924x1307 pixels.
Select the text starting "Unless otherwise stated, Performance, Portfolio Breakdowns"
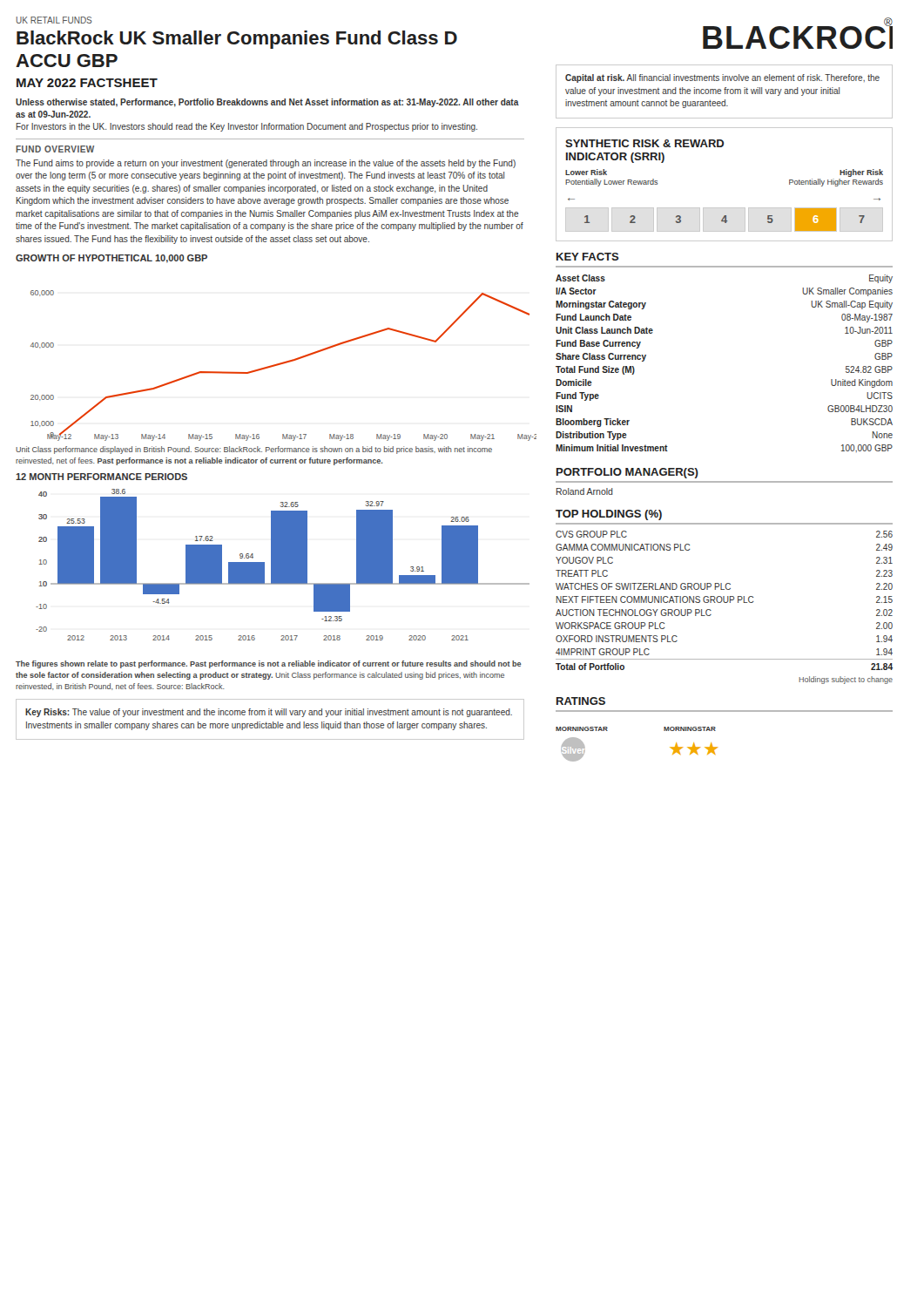(267, 114)
